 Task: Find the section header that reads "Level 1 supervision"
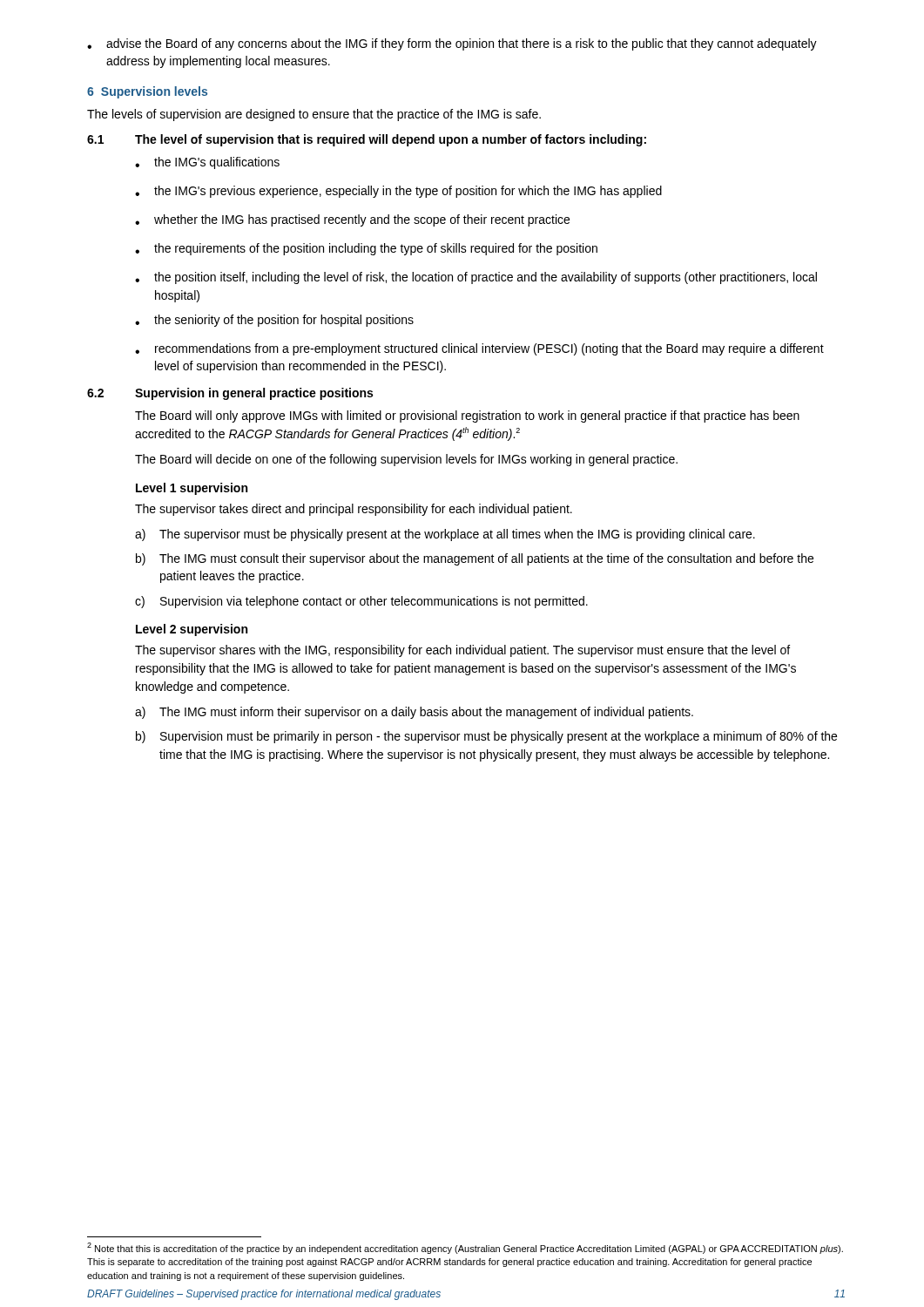click(x=192, y=488)
